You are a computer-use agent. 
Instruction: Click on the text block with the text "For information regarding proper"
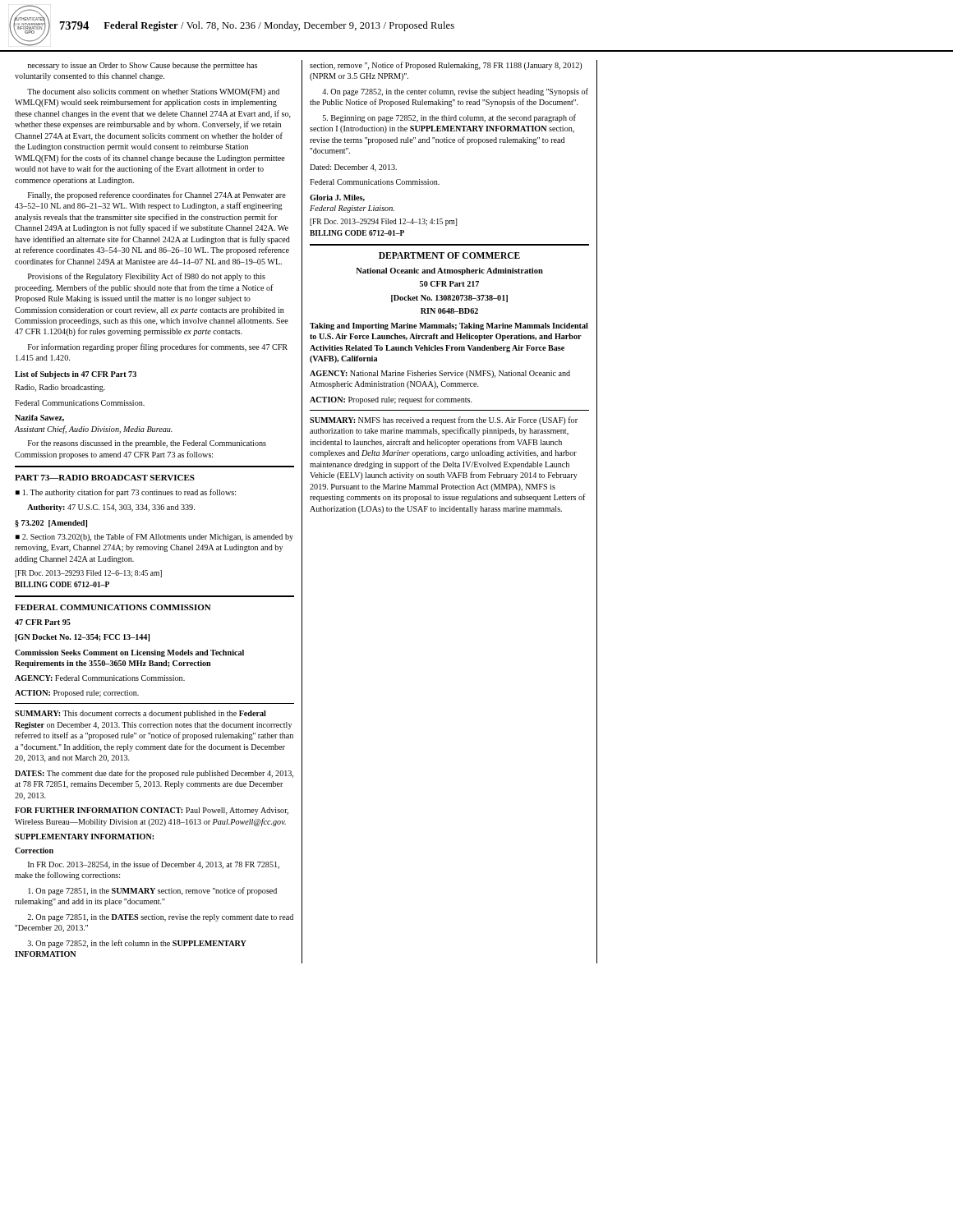tap(154, 353)
